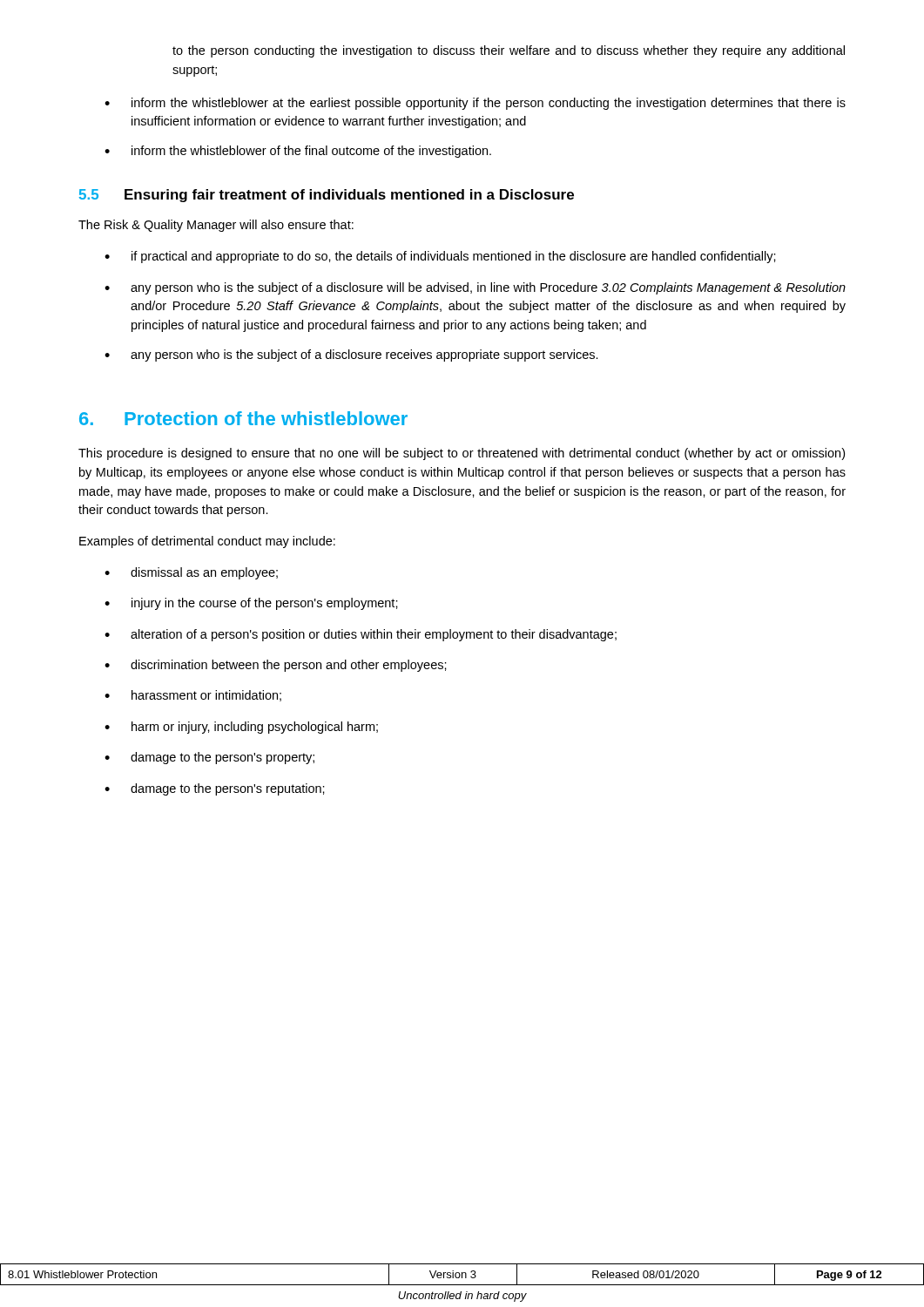Viewport: 924px width, 1307px height.
Task: Point to the text starting "This procedure is designed"
Action: [x=462, y=482]
